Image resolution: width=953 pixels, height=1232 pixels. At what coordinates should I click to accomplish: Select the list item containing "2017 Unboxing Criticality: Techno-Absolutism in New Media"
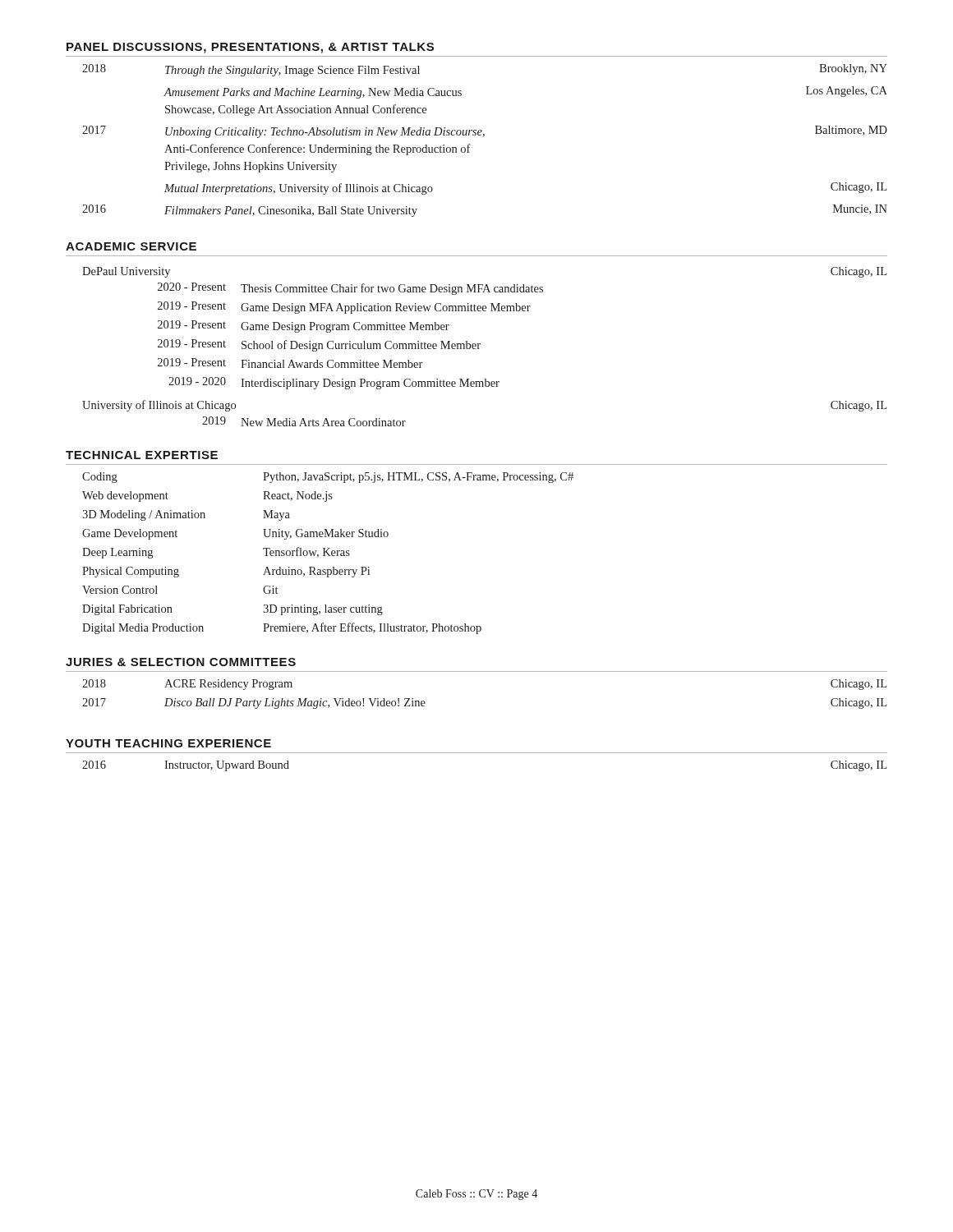[x=476, y=150]
